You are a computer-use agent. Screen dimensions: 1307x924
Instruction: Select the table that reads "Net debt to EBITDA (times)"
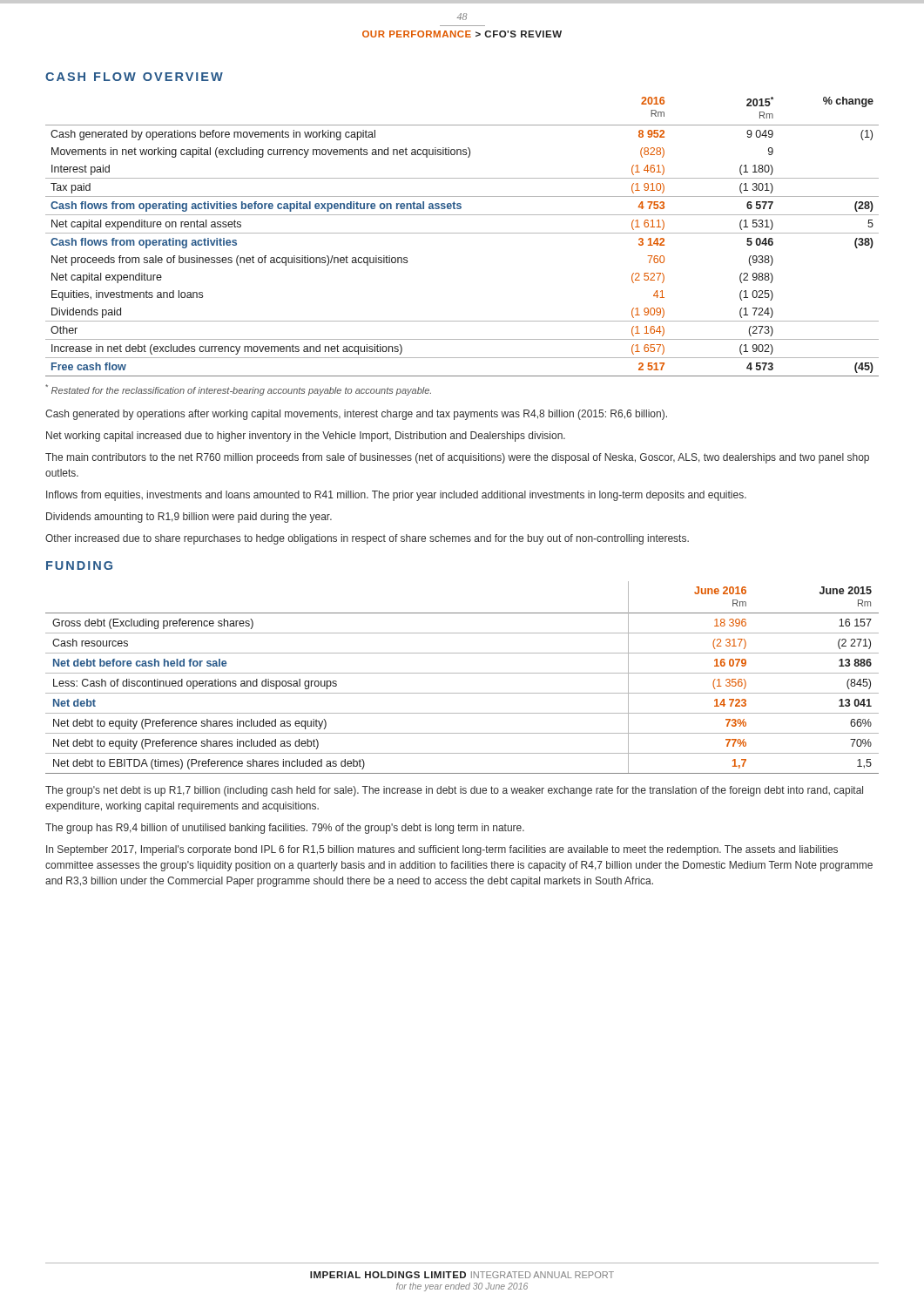pyautogui.click(x=462, y=678)
